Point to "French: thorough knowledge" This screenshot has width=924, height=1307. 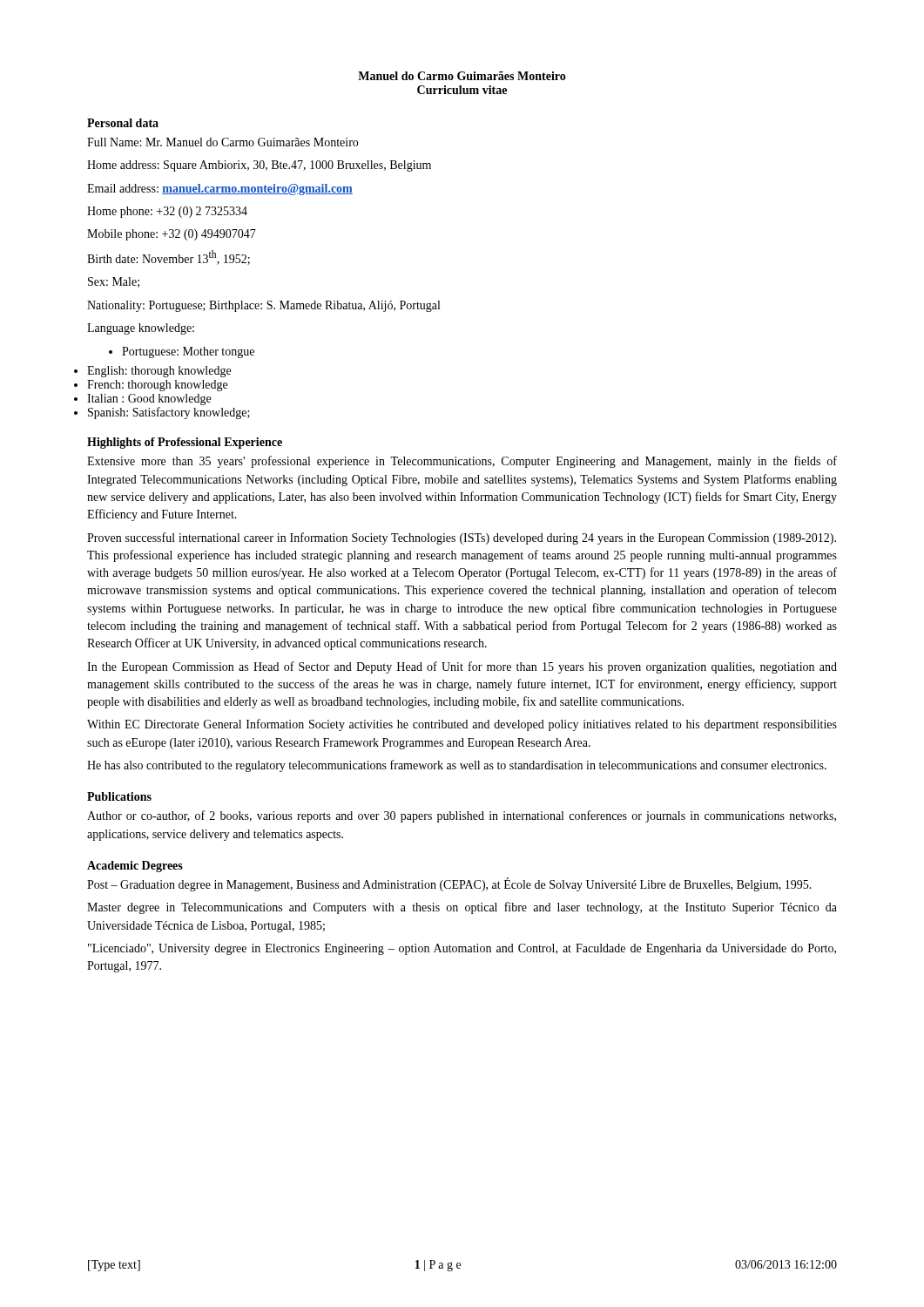tap(157, 386)
